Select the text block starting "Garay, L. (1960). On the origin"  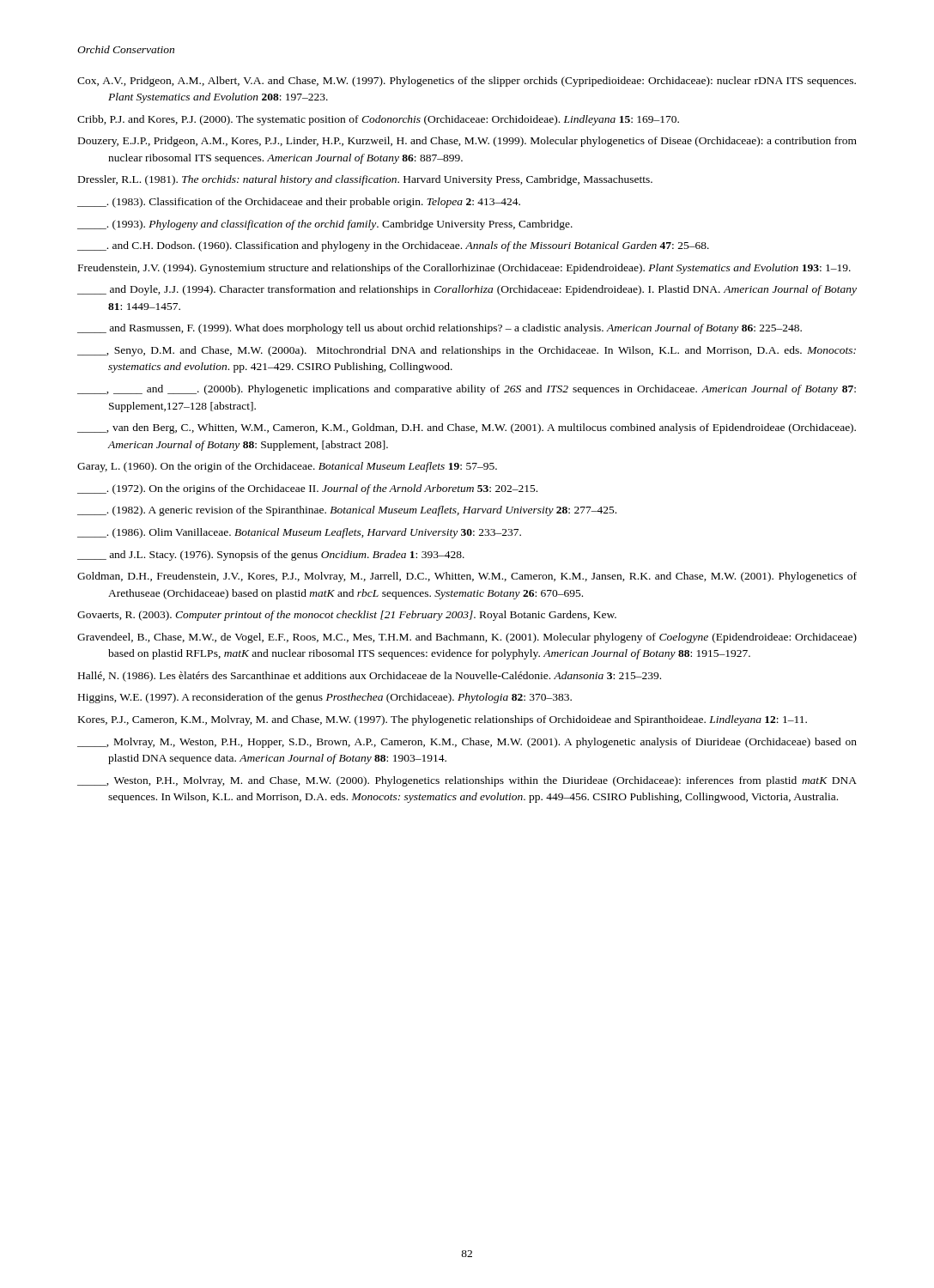(287, 466)
